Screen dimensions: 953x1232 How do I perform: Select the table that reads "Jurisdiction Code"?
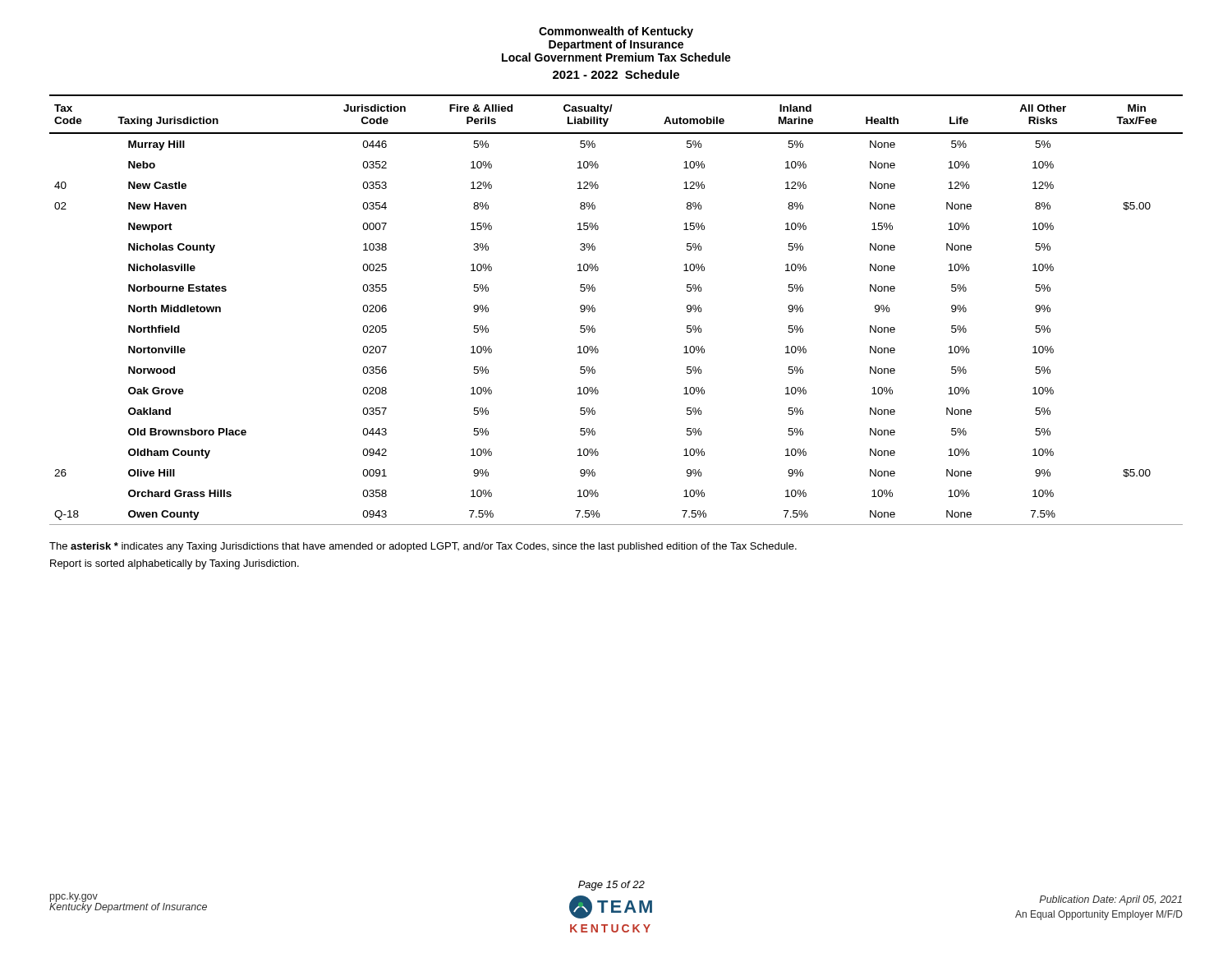pos(616,310)
